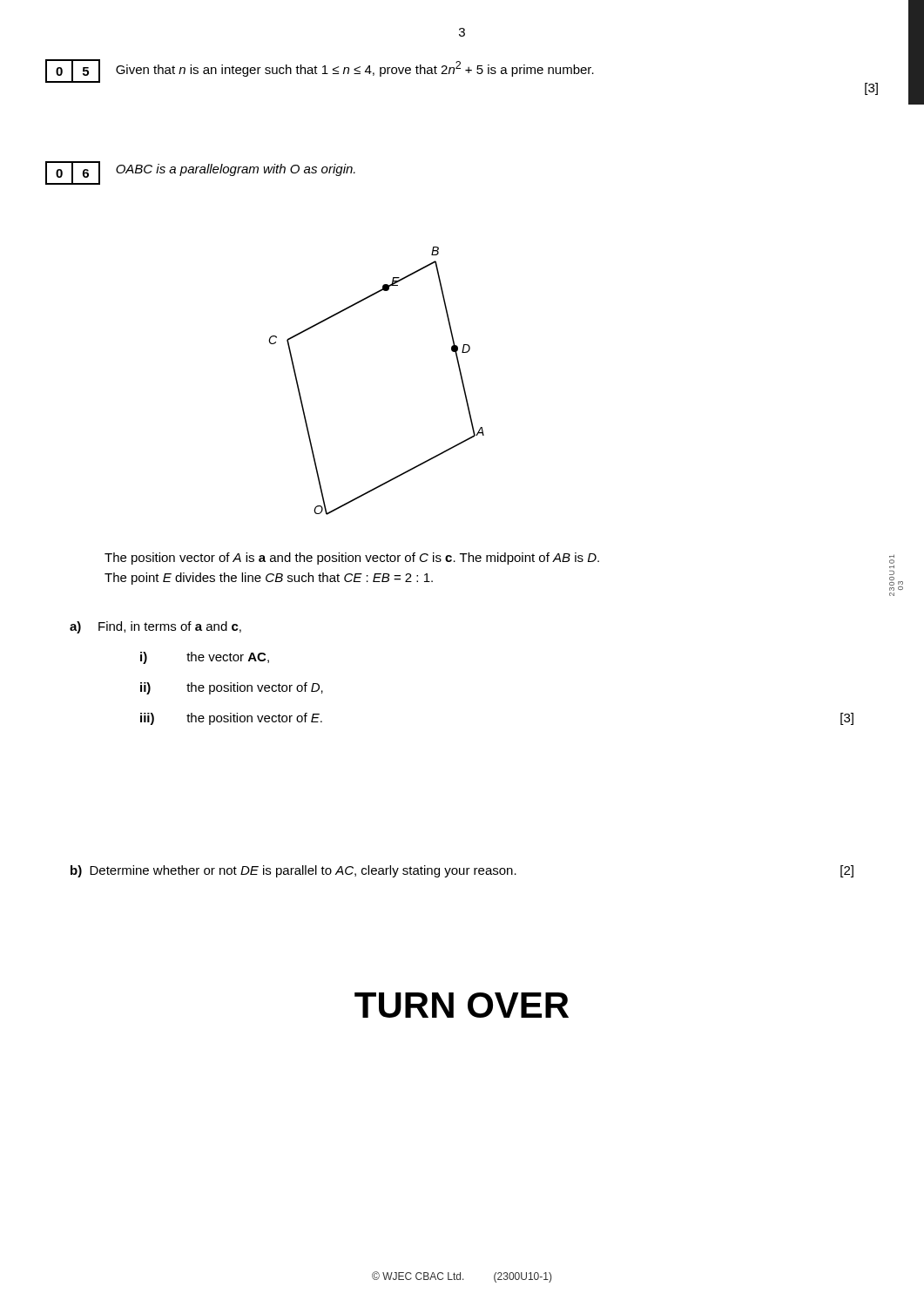Click on the text containing "TURN OVER"
The height and width of the screenshot is (1307, 924).
click(462, 1005)
